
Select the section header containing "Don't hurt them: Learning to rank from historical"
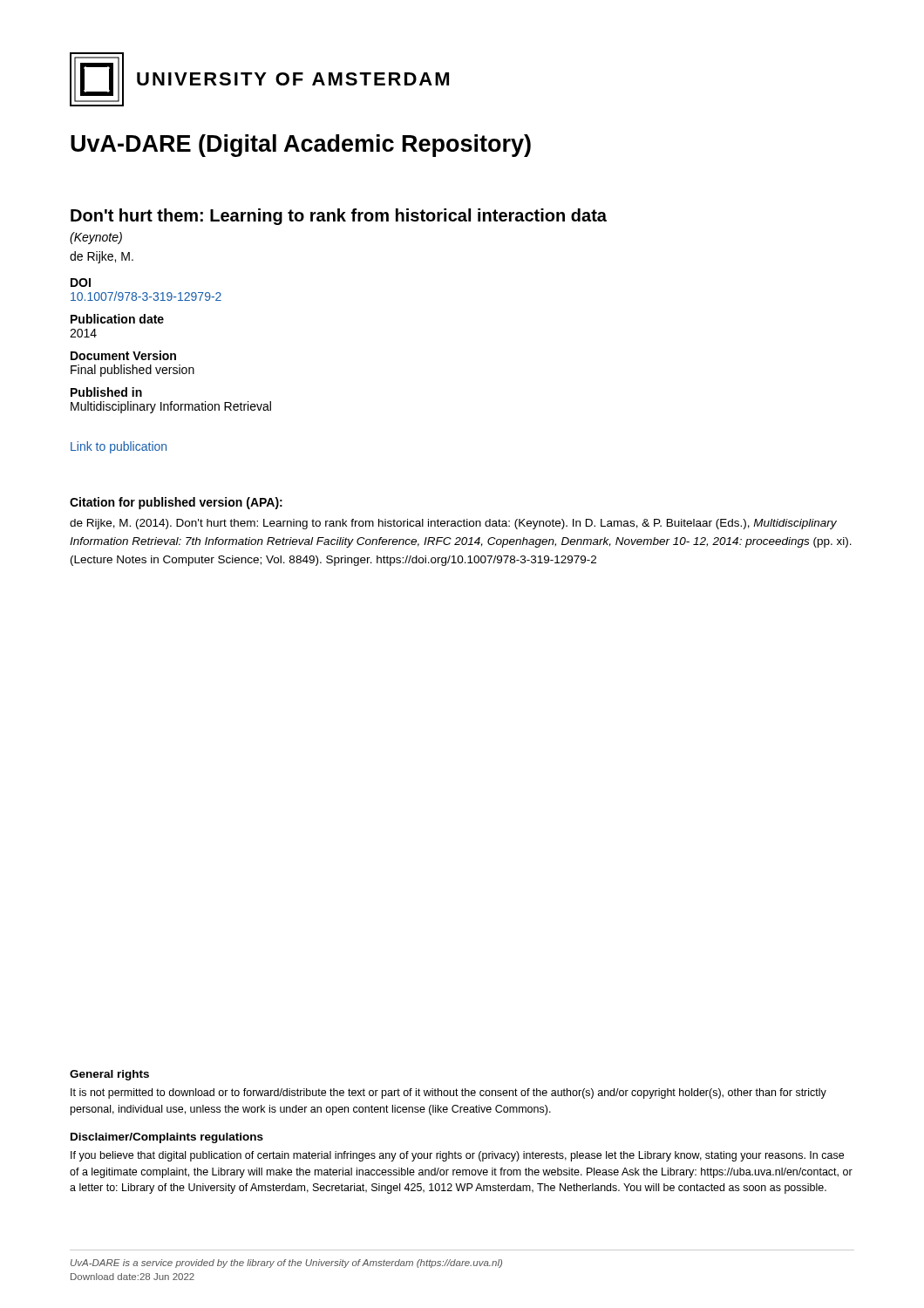338,215
